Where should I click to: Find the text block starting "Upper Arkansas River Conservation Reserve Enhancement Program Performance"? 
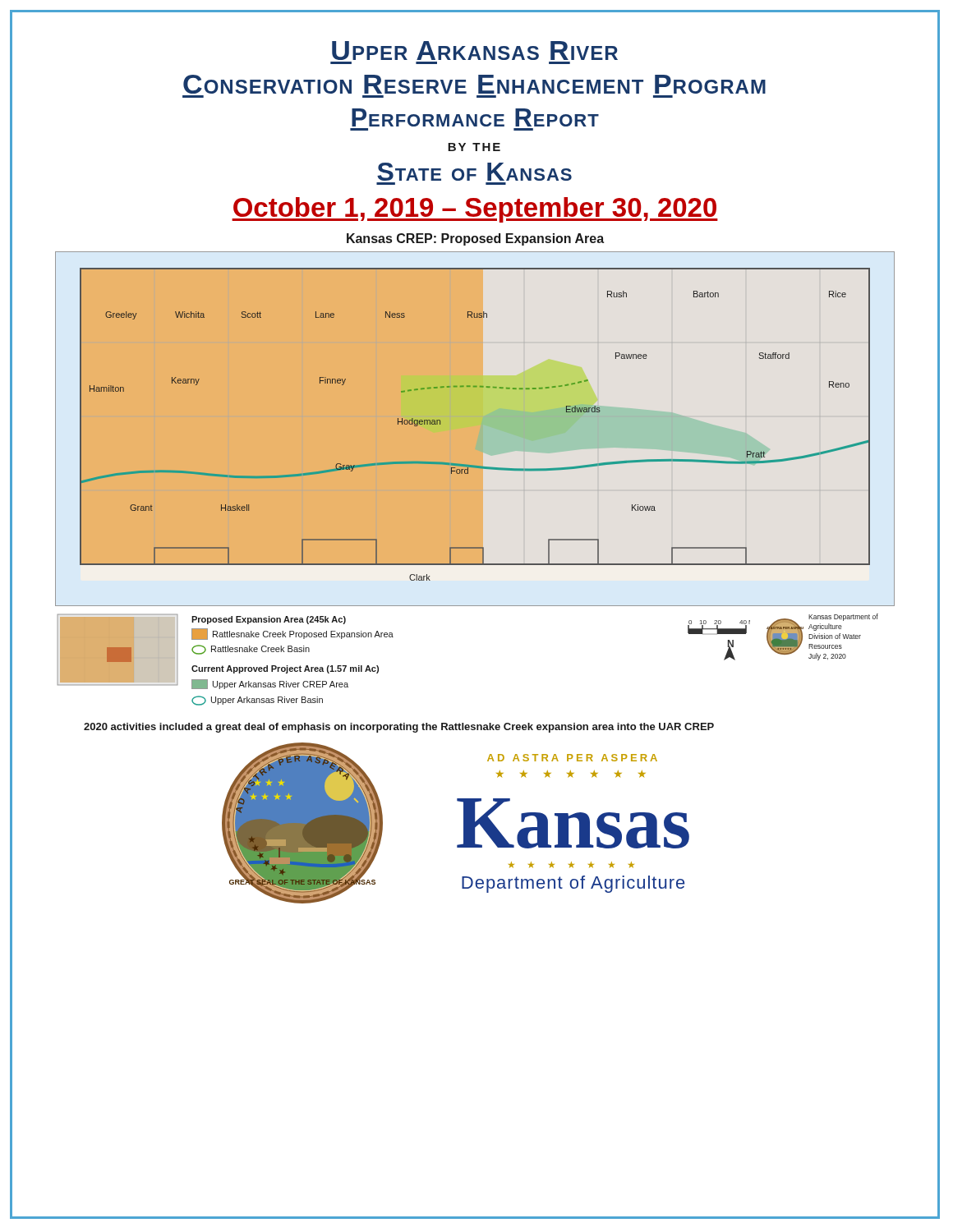(x=475, y=84)
